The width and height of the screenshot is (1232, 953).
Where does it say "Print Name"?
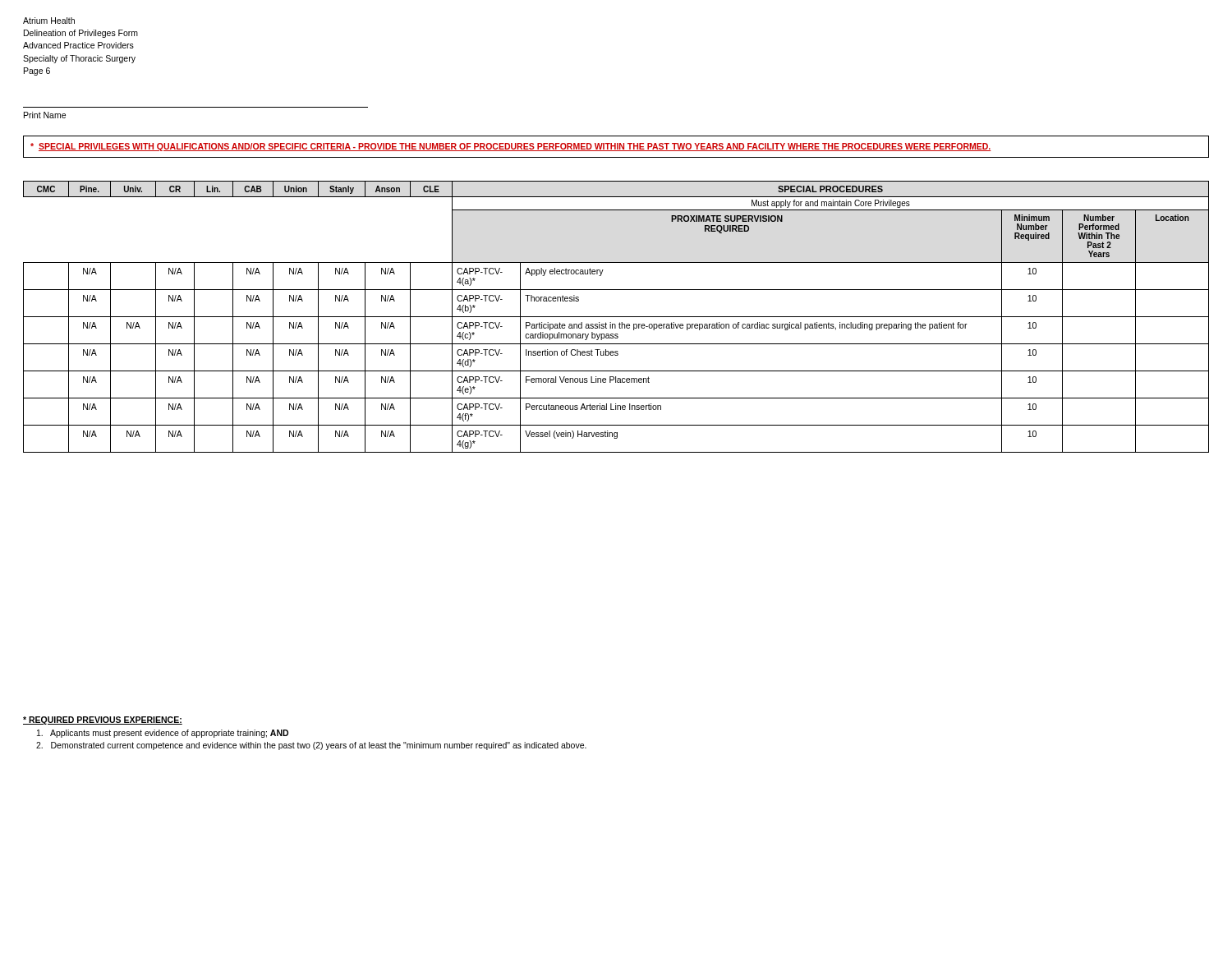tap(45, 115)
